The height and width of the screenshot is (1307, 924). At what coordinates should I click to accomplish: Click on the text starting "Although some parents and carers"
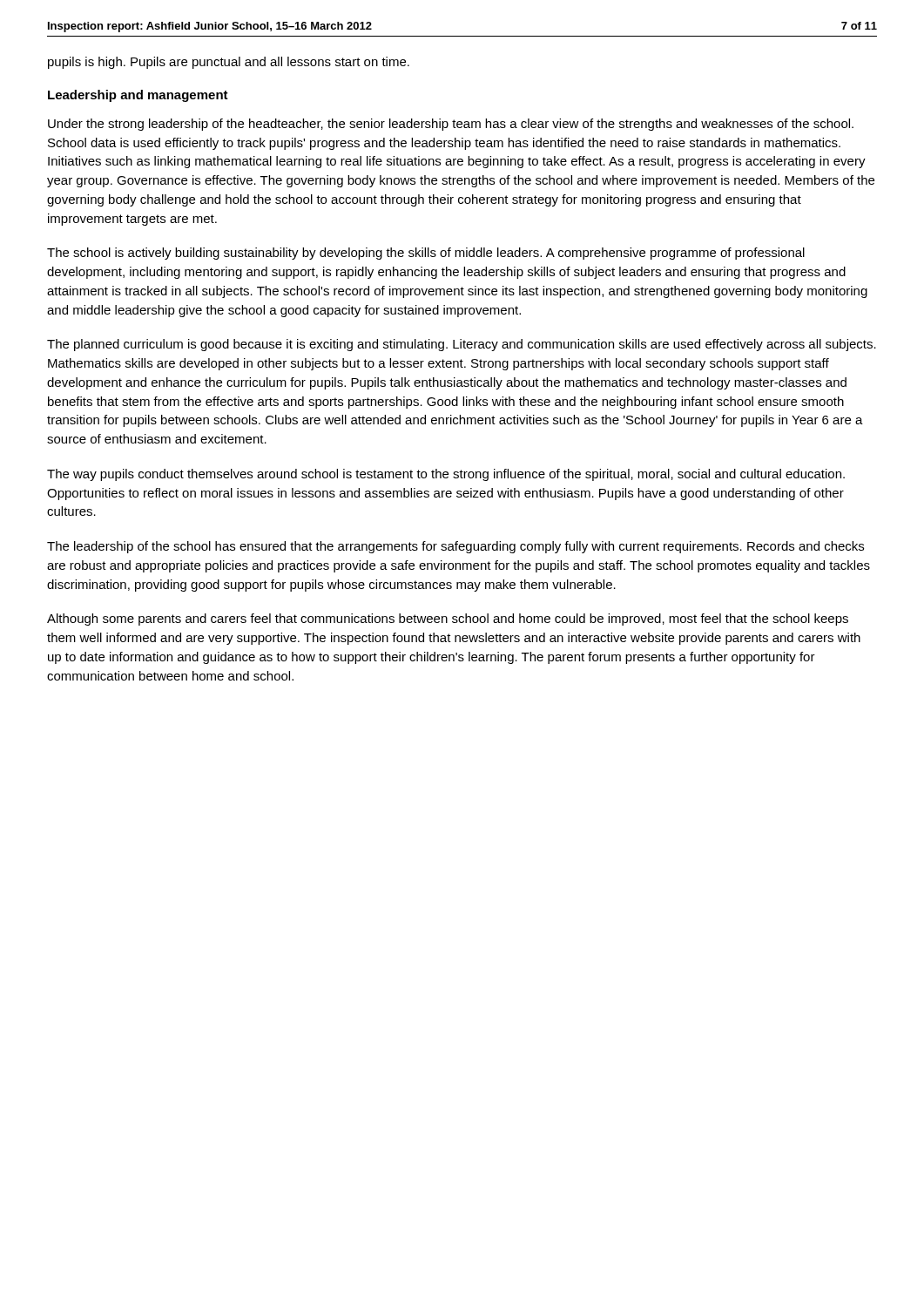click(x=454, y=647)
